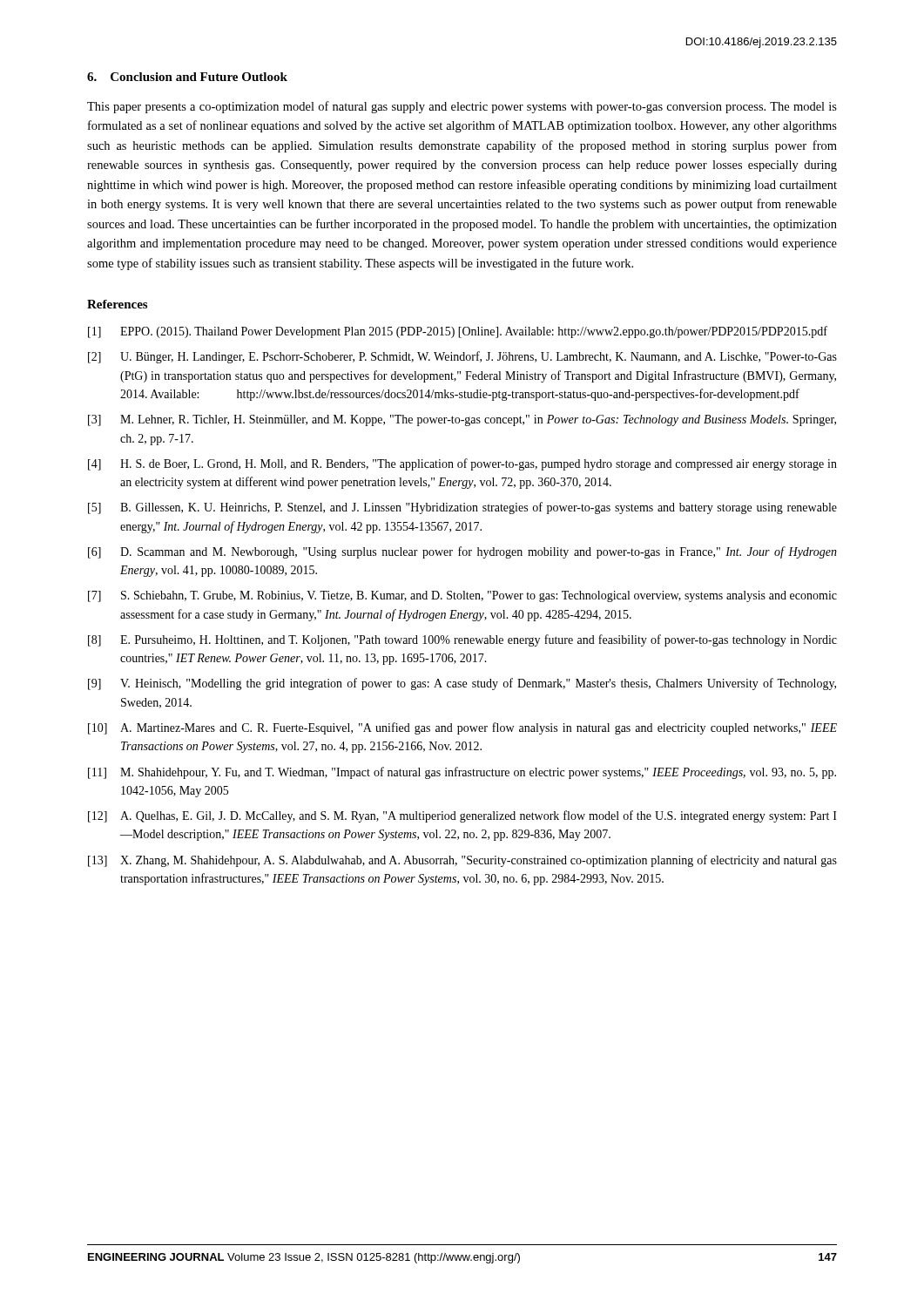Find the block on this page that starts "[11] M. Shahidehpour, Y."
The height and width of the screenshot is (1307, 924).
(462, 781)
